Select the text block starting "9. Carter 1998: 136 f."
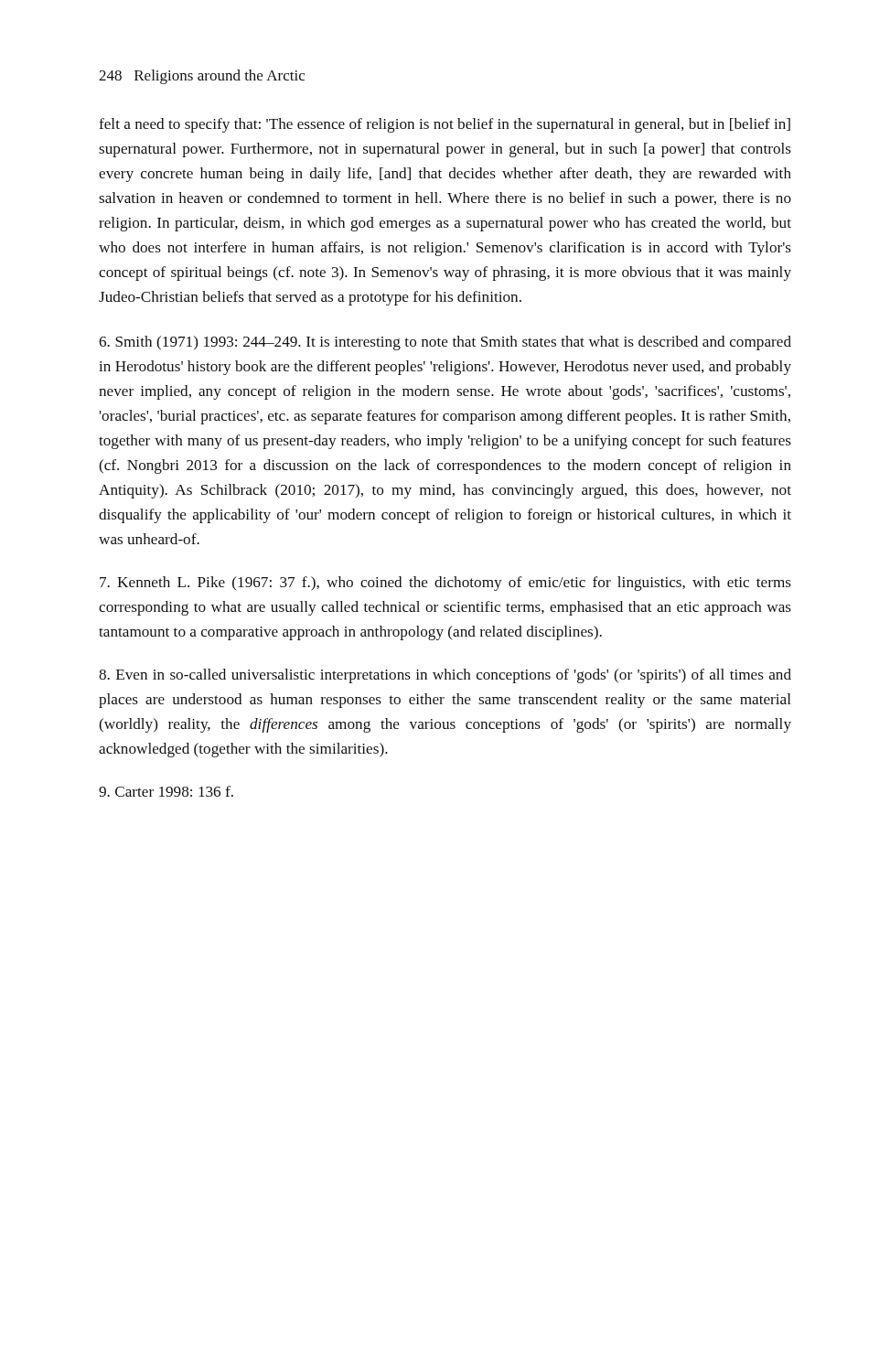Image resolution: width=890 pixels, height=1372 pixels. [166, 792]
